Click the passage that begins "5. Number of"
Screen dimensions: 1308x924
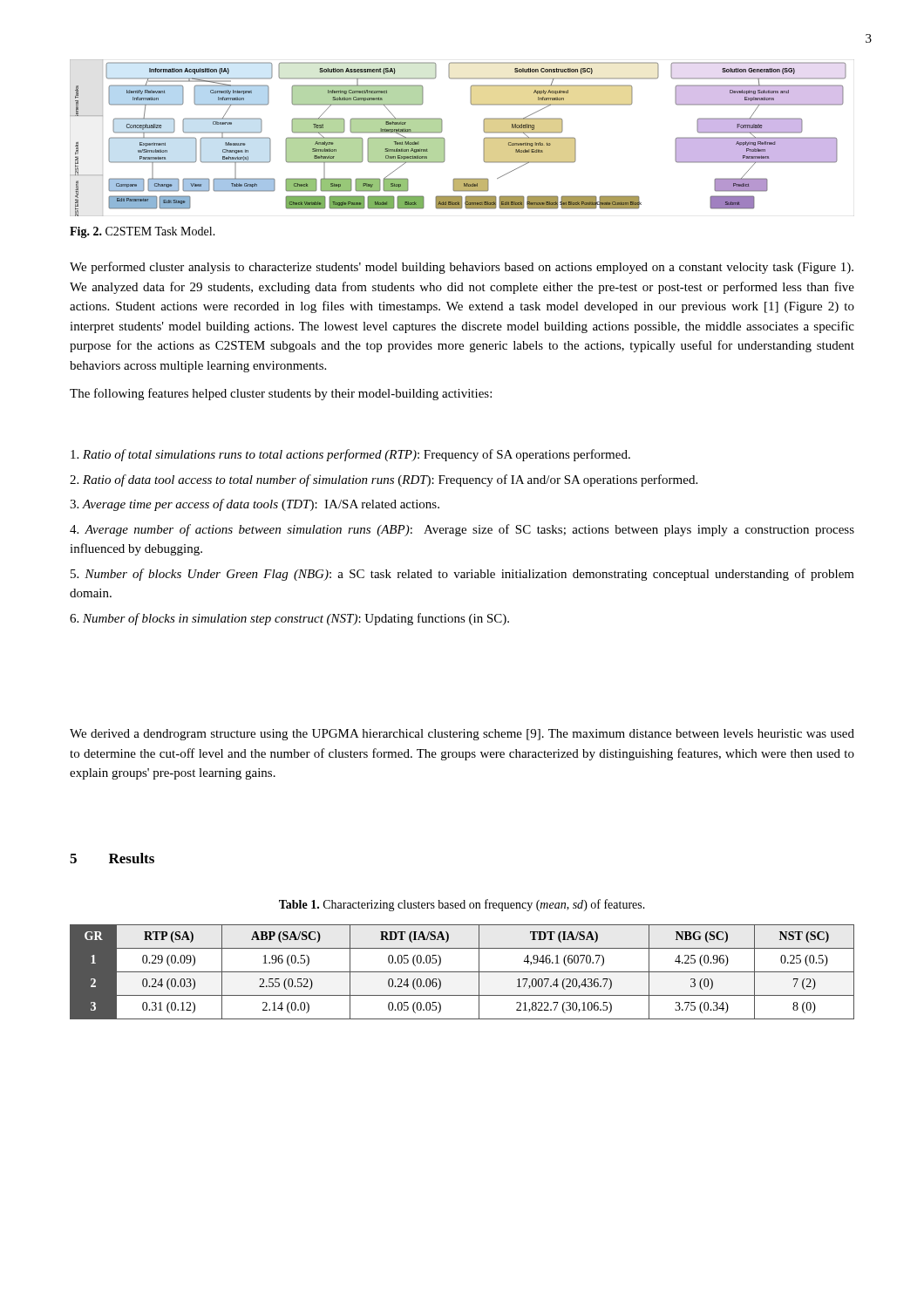click(462, 583)
